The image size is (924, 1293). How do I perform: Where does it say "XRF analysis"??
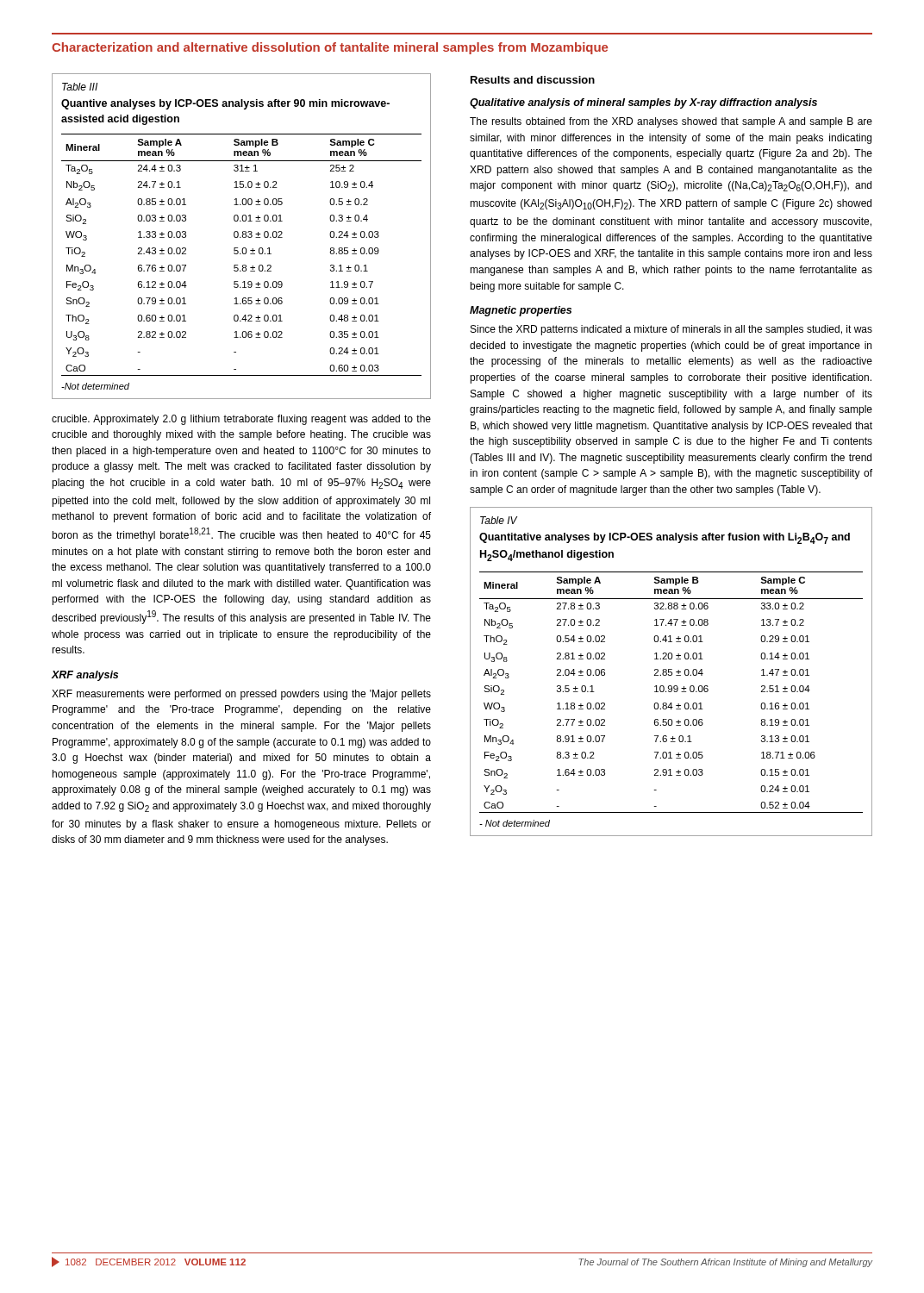tap(85, 675)
